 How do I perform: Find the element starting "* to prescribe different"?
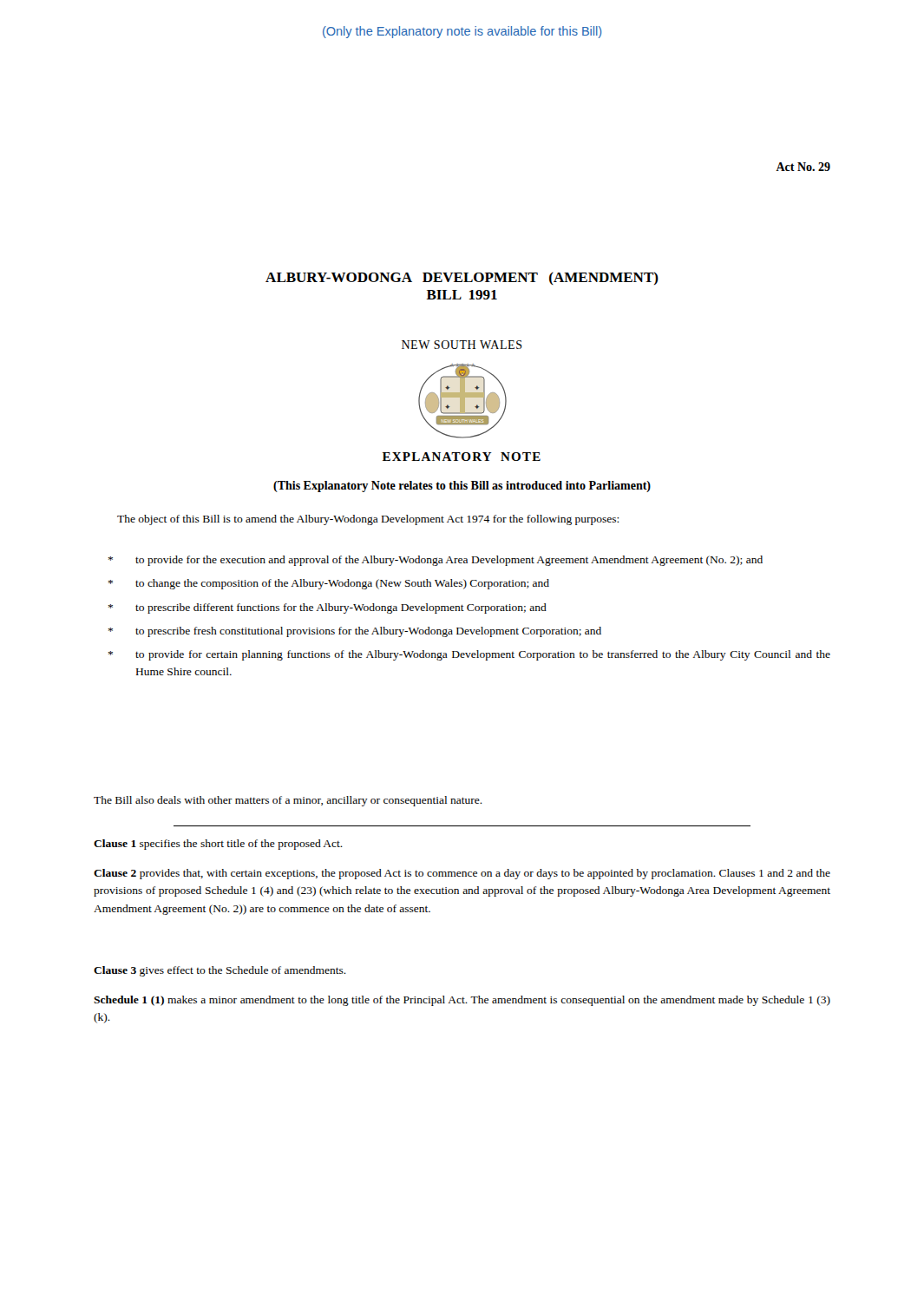click(x=462, y=607)
